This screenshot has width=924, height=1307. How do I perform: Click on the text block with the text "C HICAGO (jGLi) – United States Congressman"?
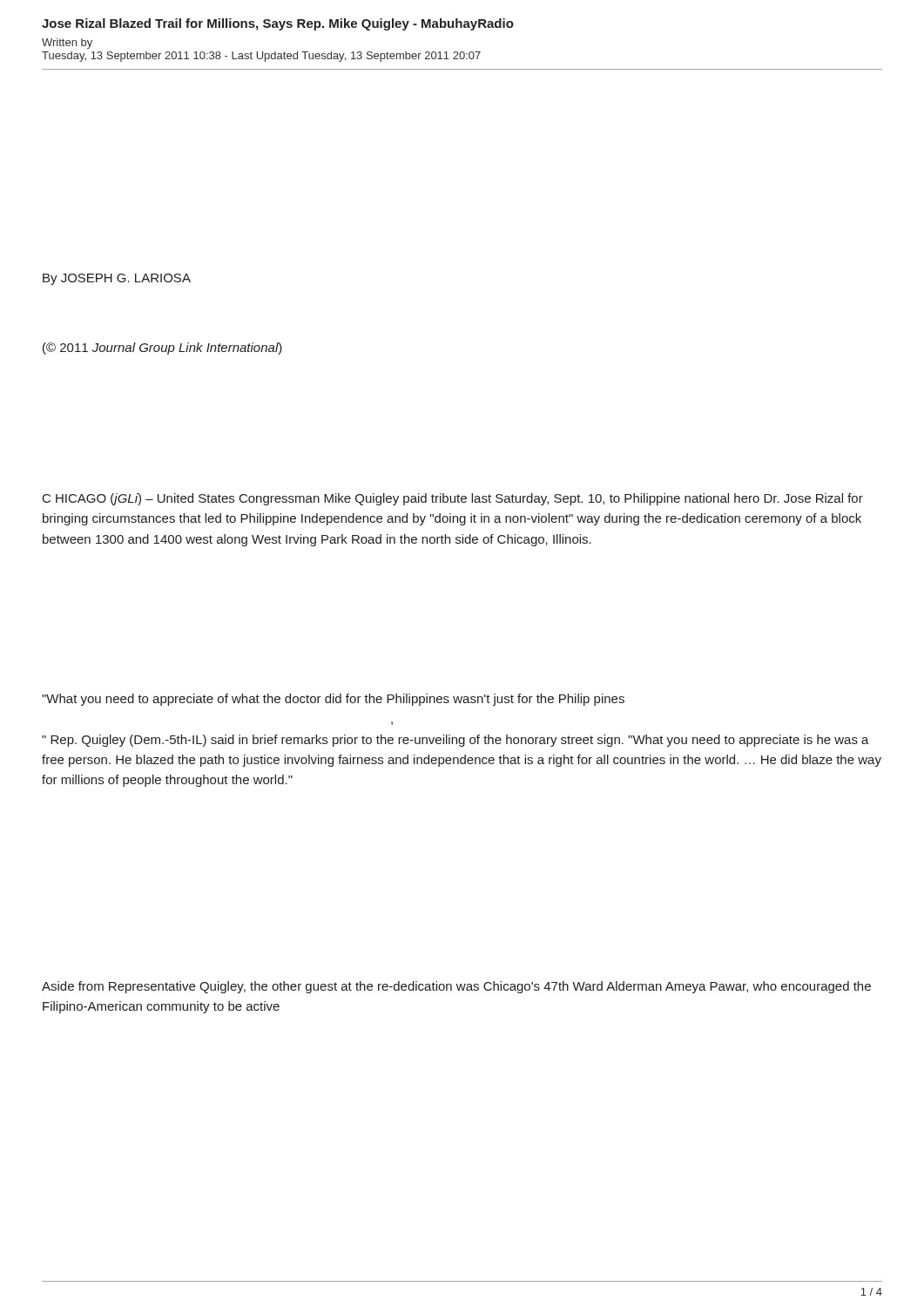point(452,518)
